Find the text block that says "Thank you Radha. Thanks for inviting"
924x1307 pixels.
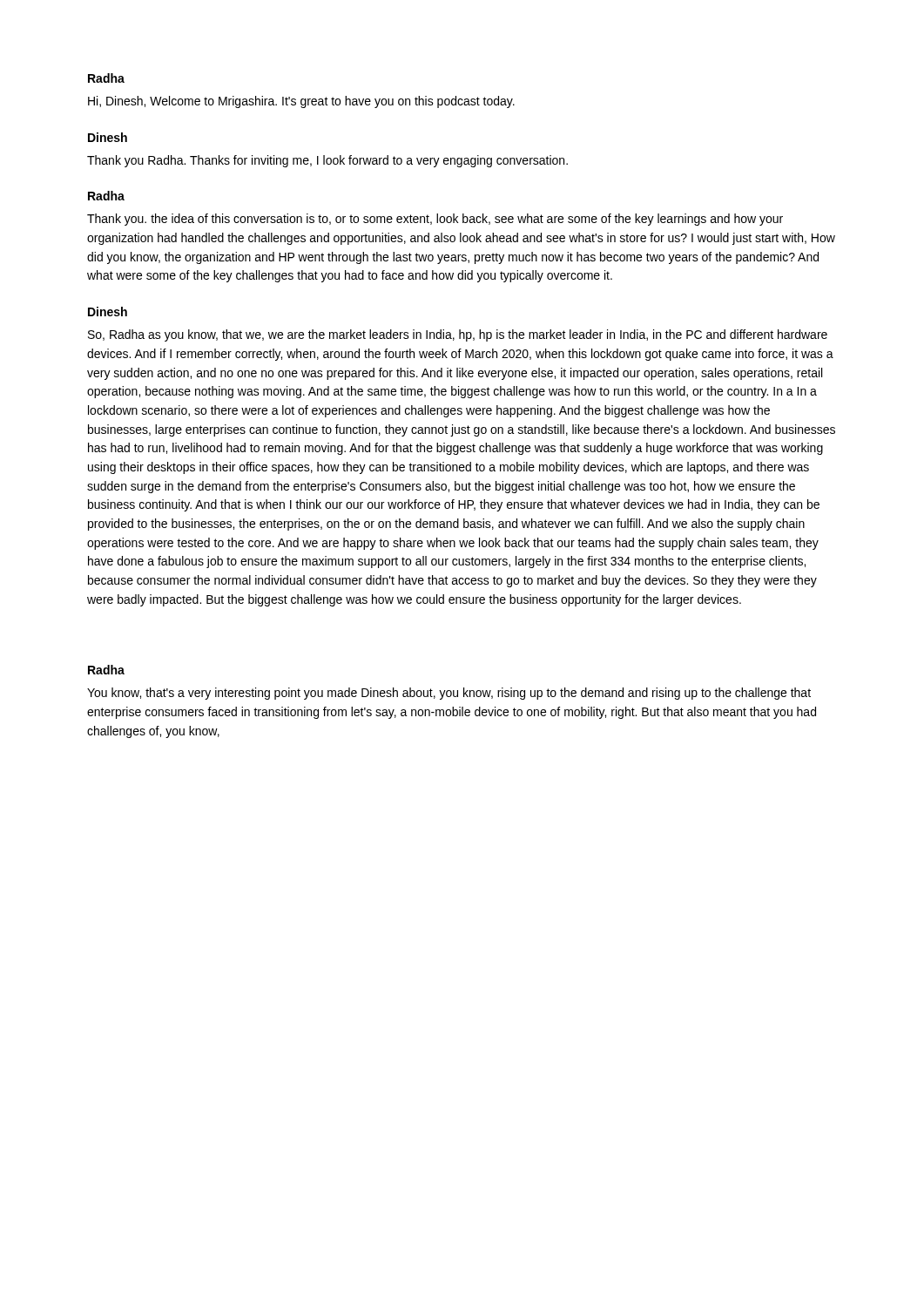click(328, 160)
